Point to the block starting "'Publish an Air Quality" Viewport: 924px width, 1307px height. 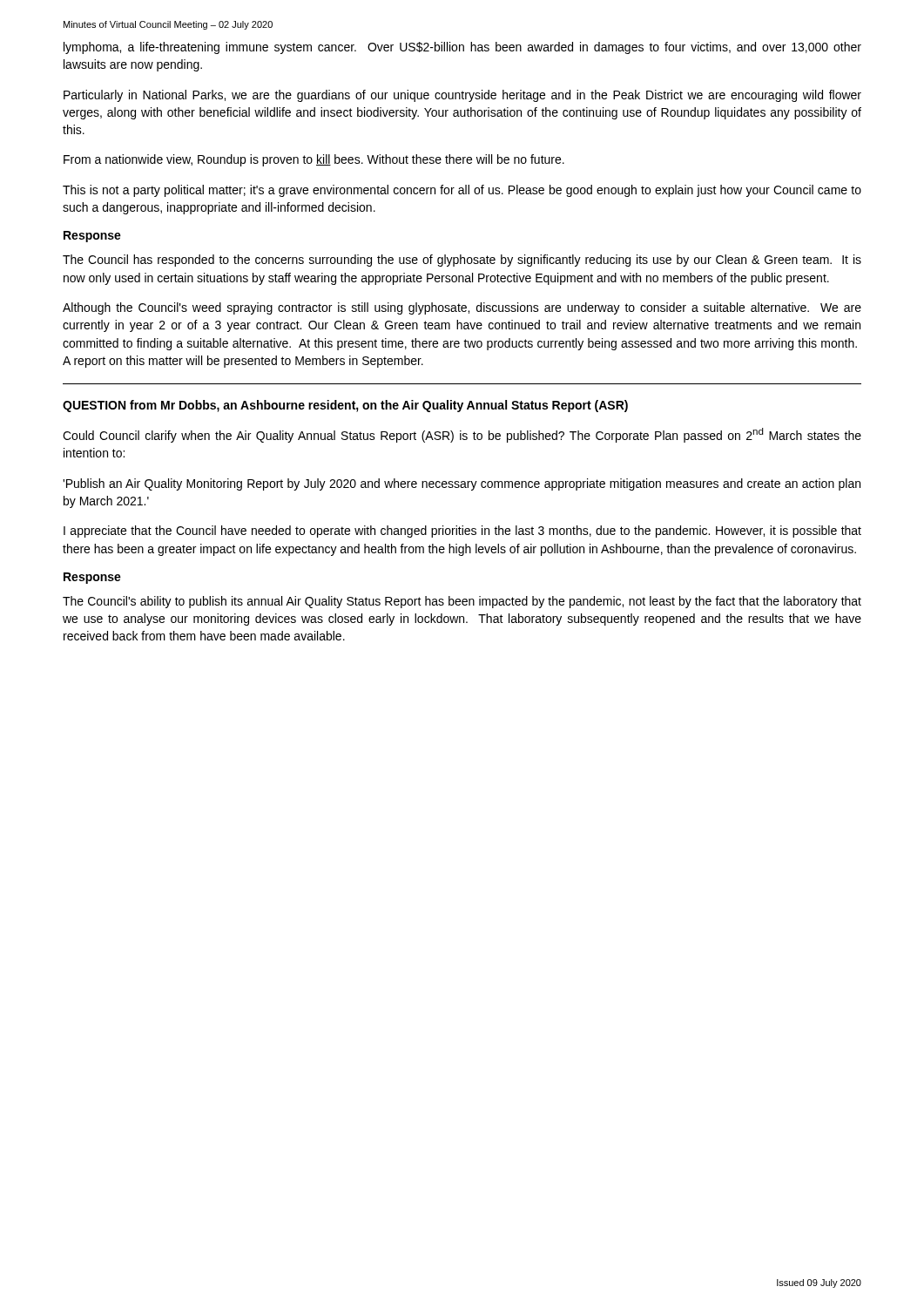pyautogui.click(x=462, y=492)
